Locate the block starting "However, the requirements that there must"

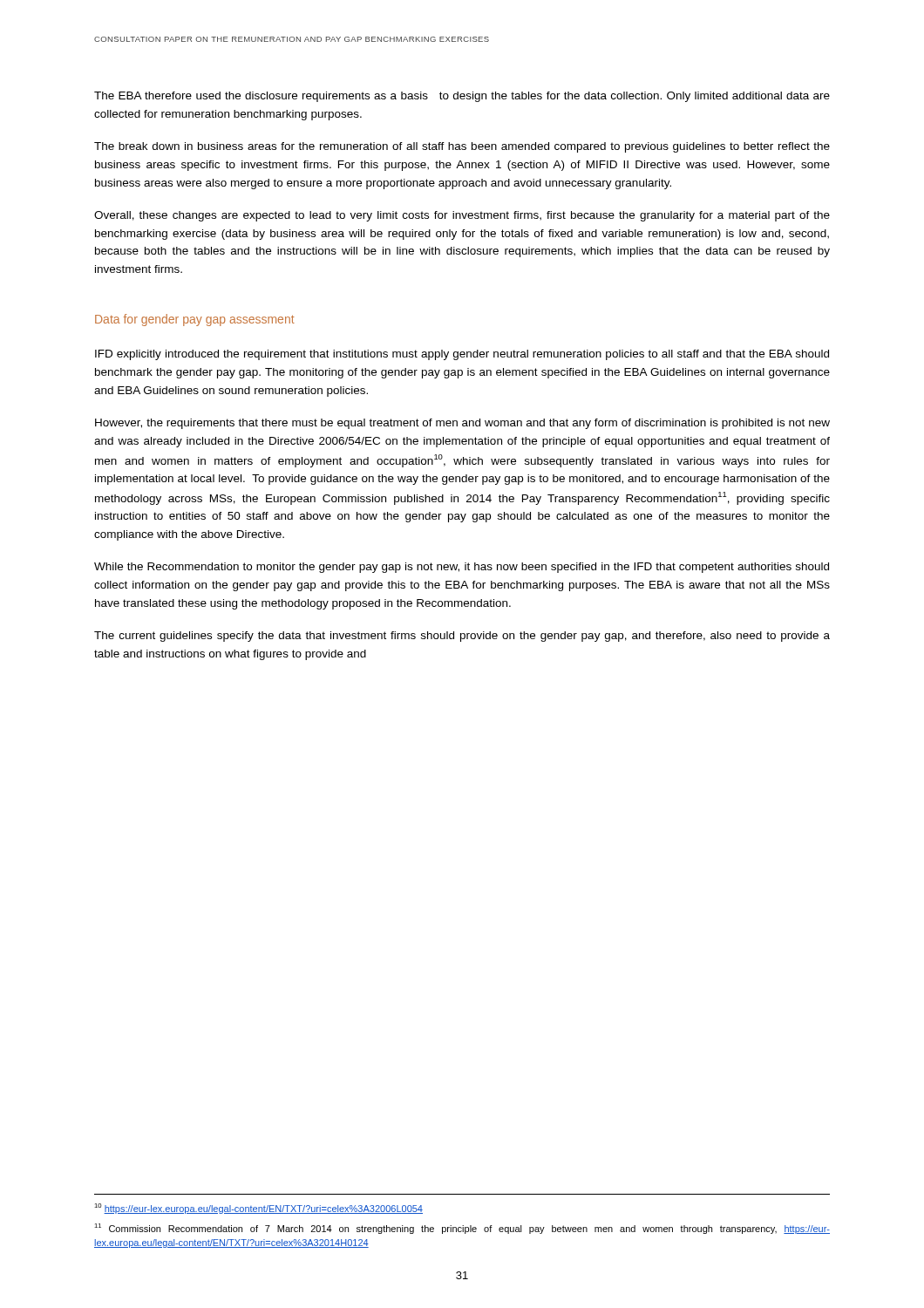(462, 479)
